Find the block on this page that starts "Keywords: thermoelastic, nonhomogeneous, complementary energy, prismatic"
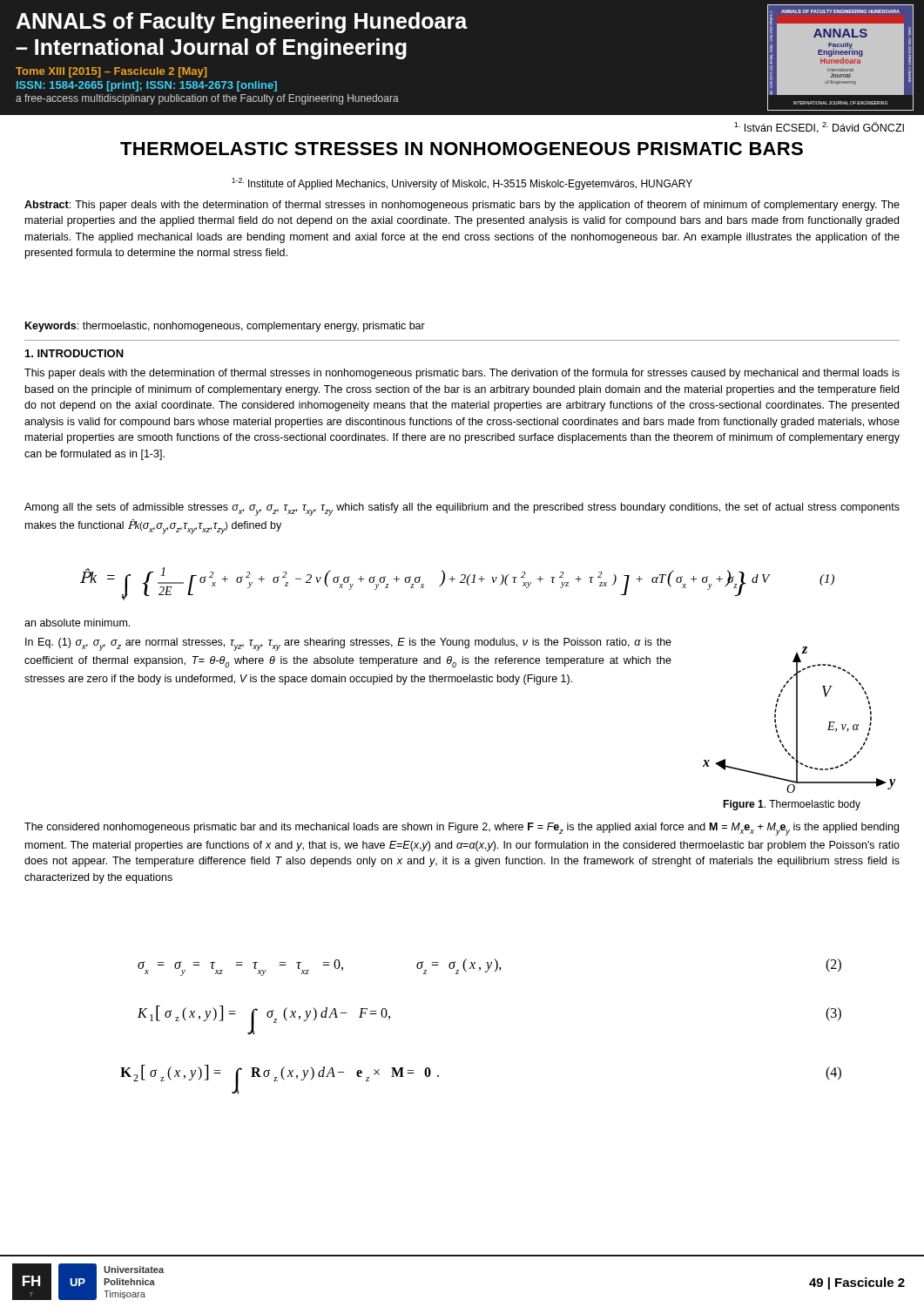924x1307 pixels. (225, 326)
